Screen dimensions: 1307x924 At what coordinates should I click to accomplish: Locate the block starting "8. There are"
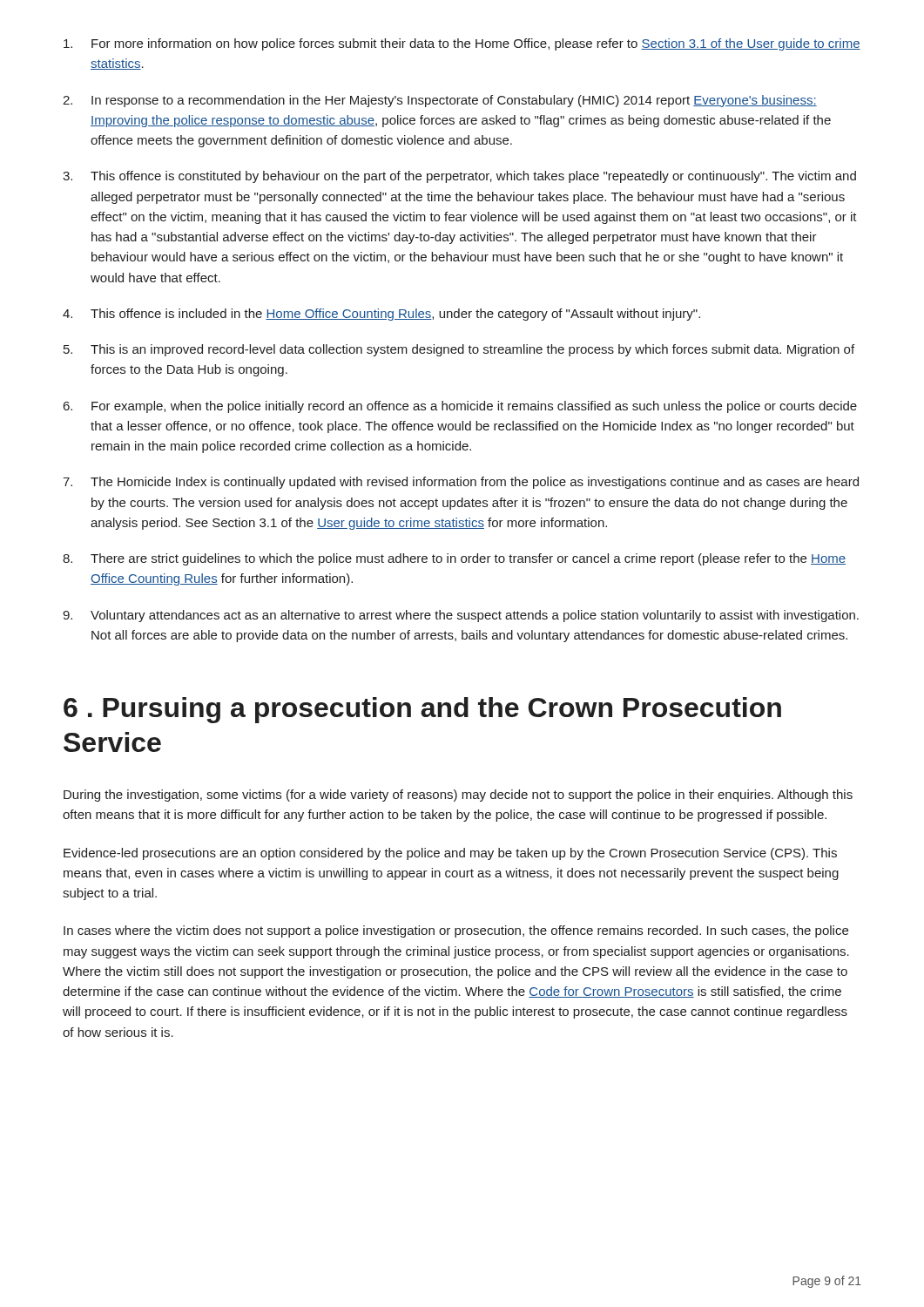click(462, 568)
